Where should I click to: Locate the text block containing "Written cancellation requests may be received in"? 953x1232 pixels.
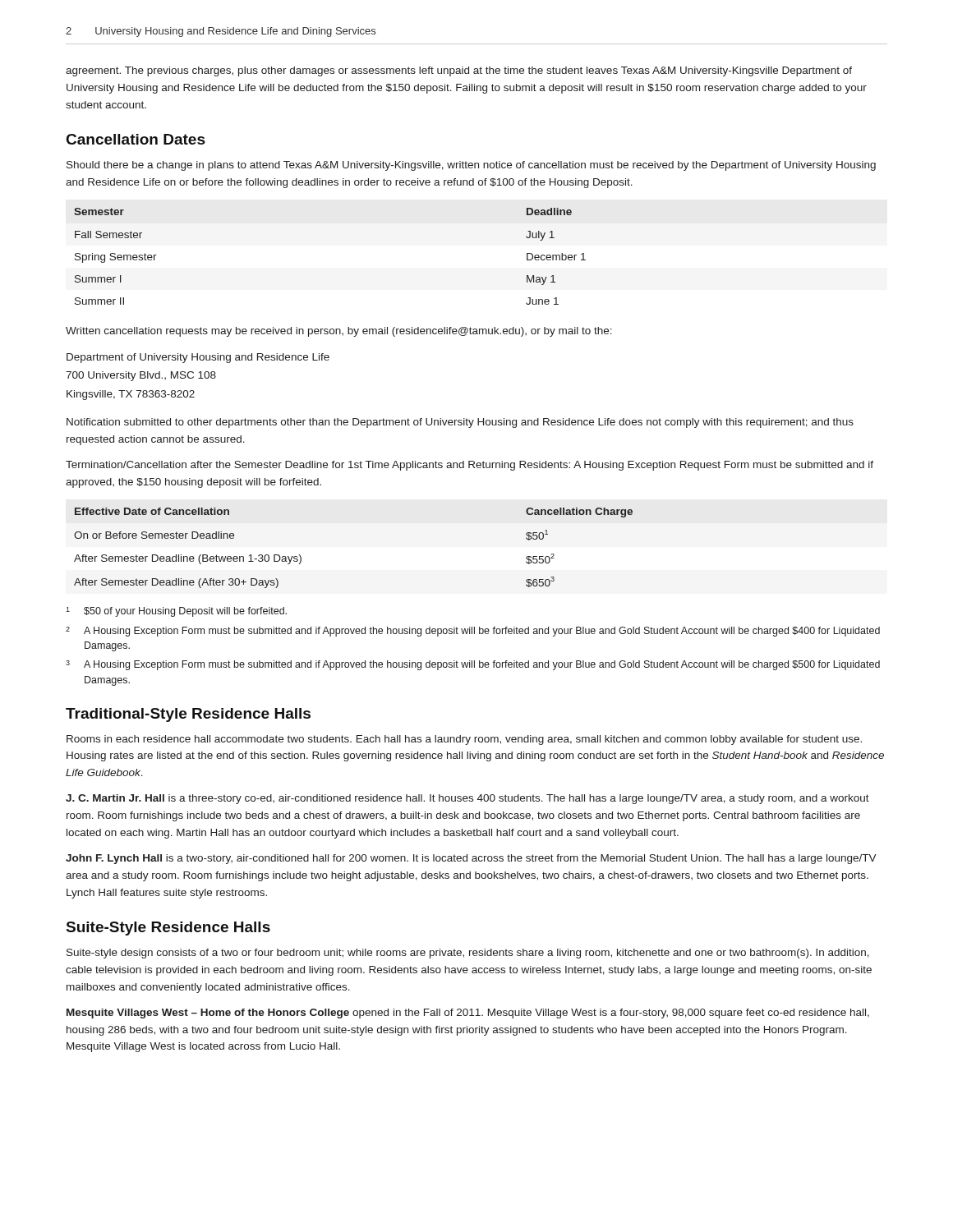pos(339,330)
